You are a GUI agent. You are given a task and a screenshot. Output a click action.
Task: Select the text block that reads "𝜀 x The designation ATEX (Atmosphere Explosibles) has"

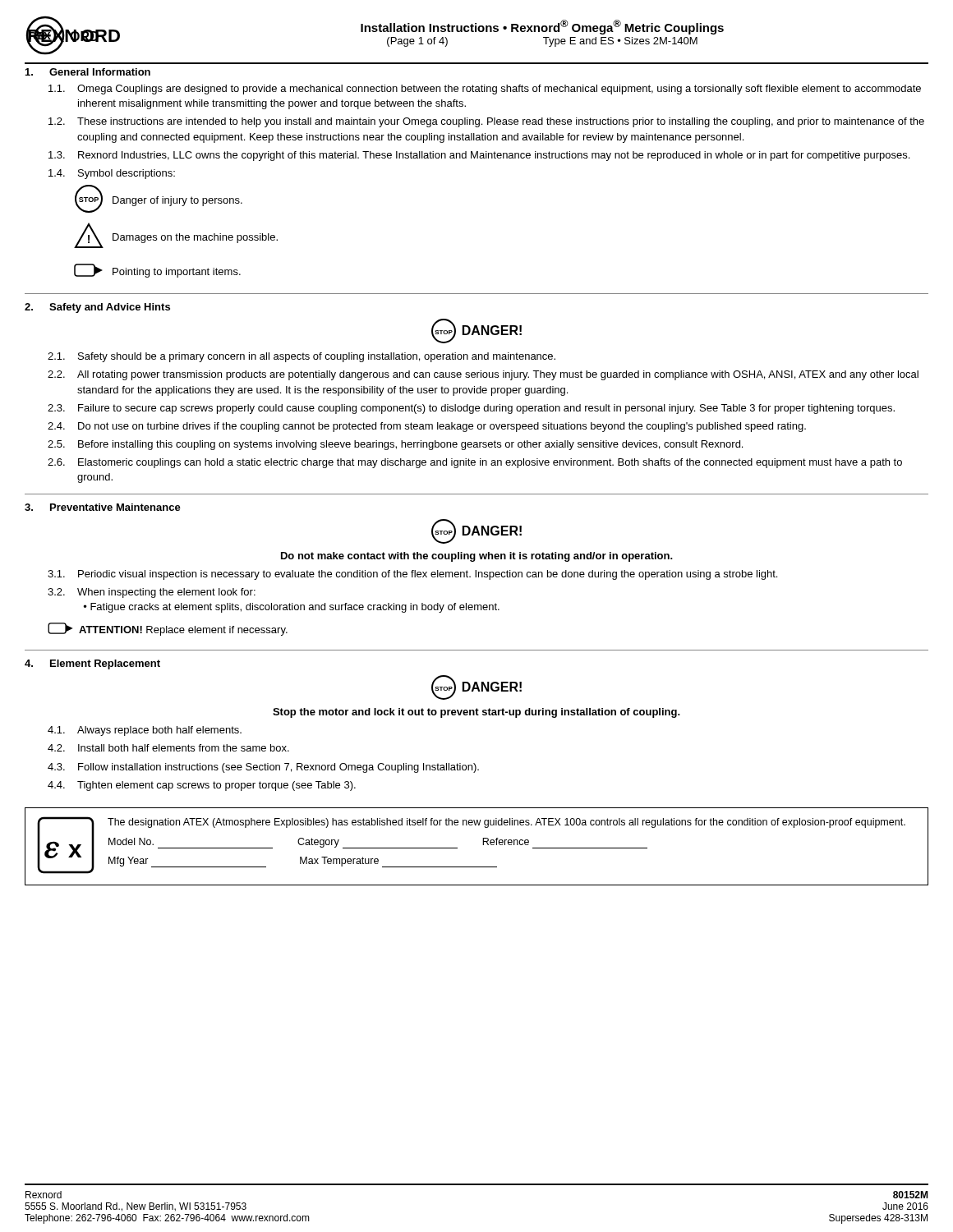point(476,846)
